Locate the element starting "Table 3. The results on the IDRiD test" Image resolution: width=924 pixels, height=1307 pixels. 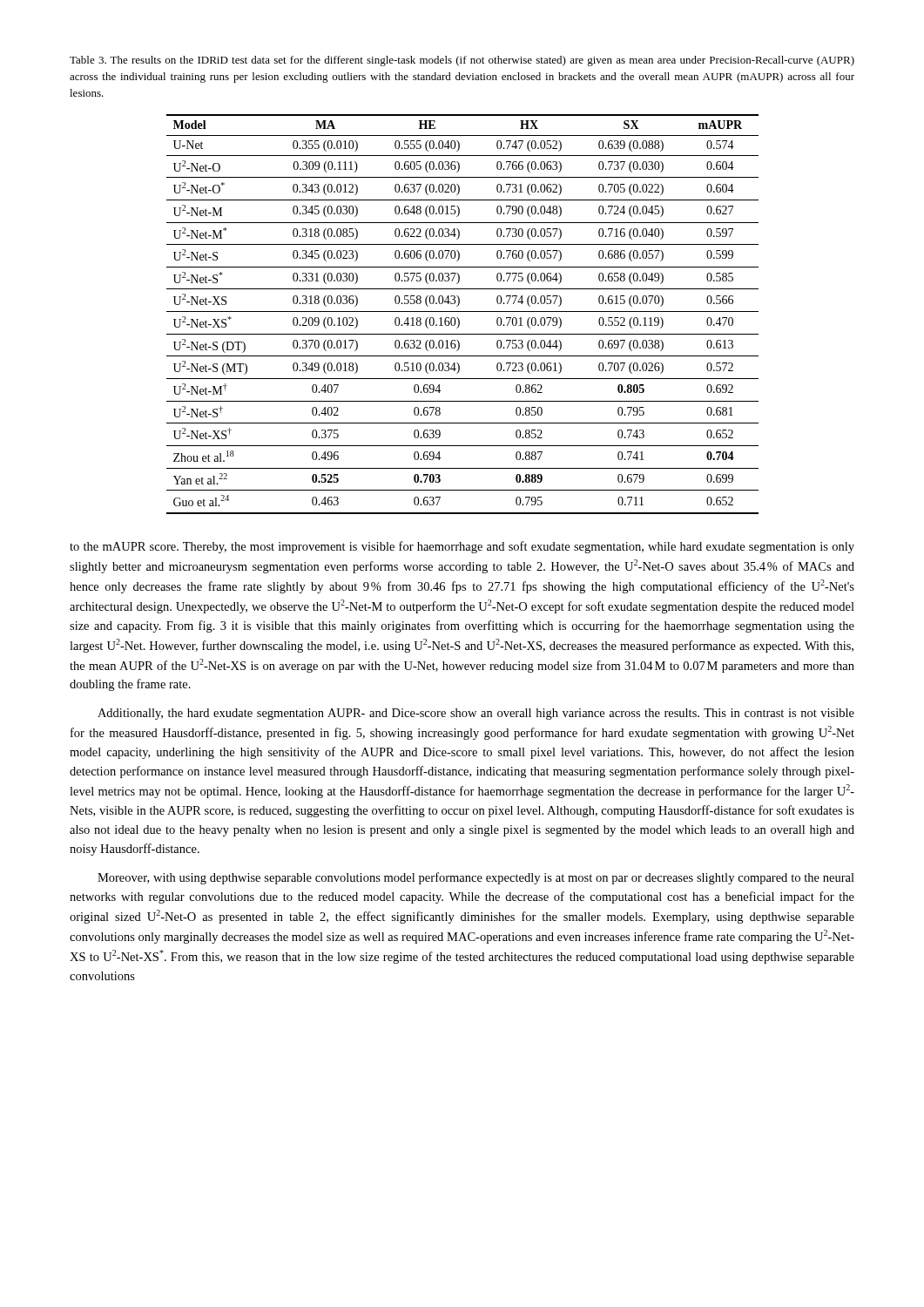click(462, 76)
